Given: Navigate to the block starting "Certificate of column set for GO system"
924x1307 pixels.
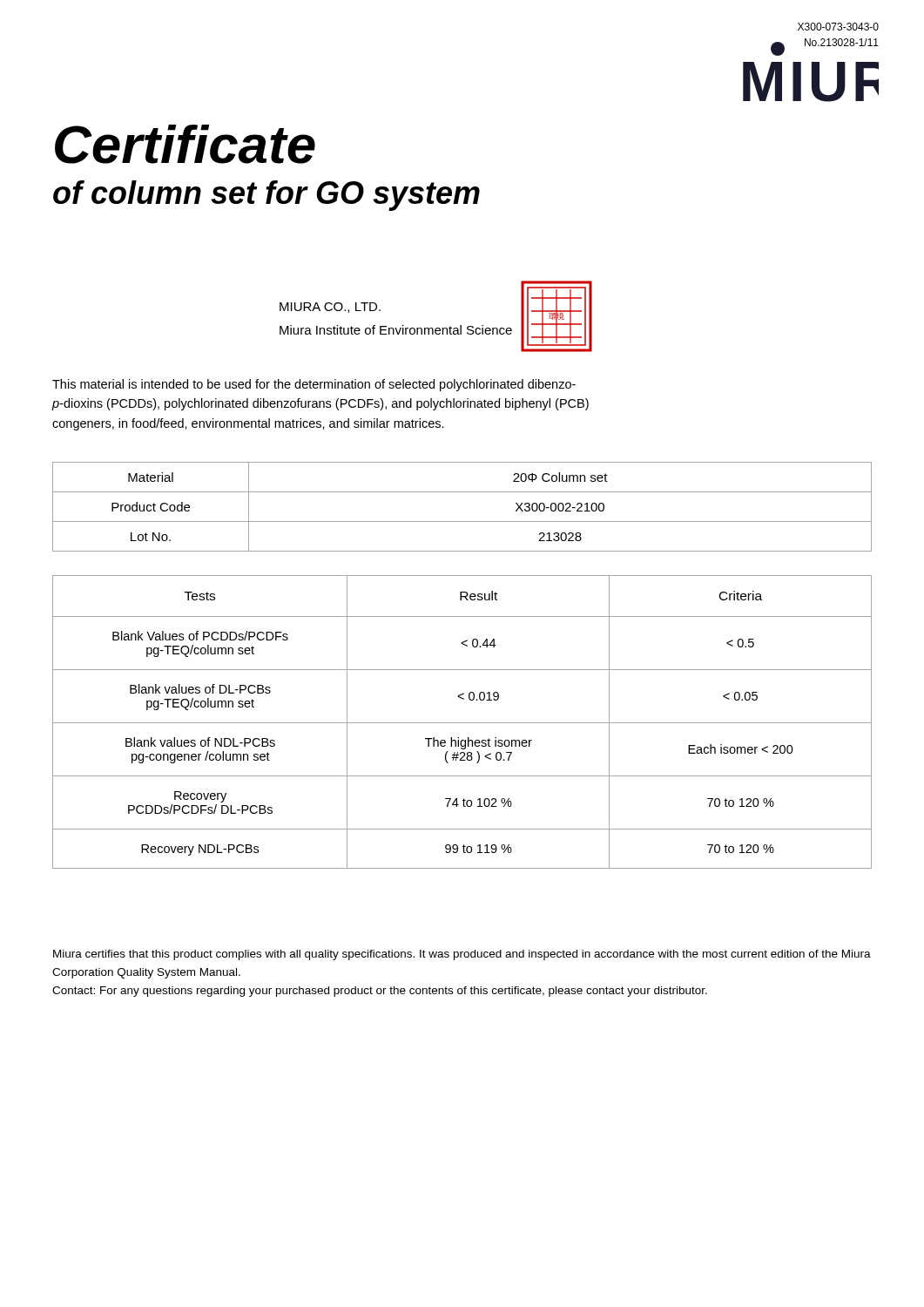Looking at the screenshot, I should coord(267,163).
